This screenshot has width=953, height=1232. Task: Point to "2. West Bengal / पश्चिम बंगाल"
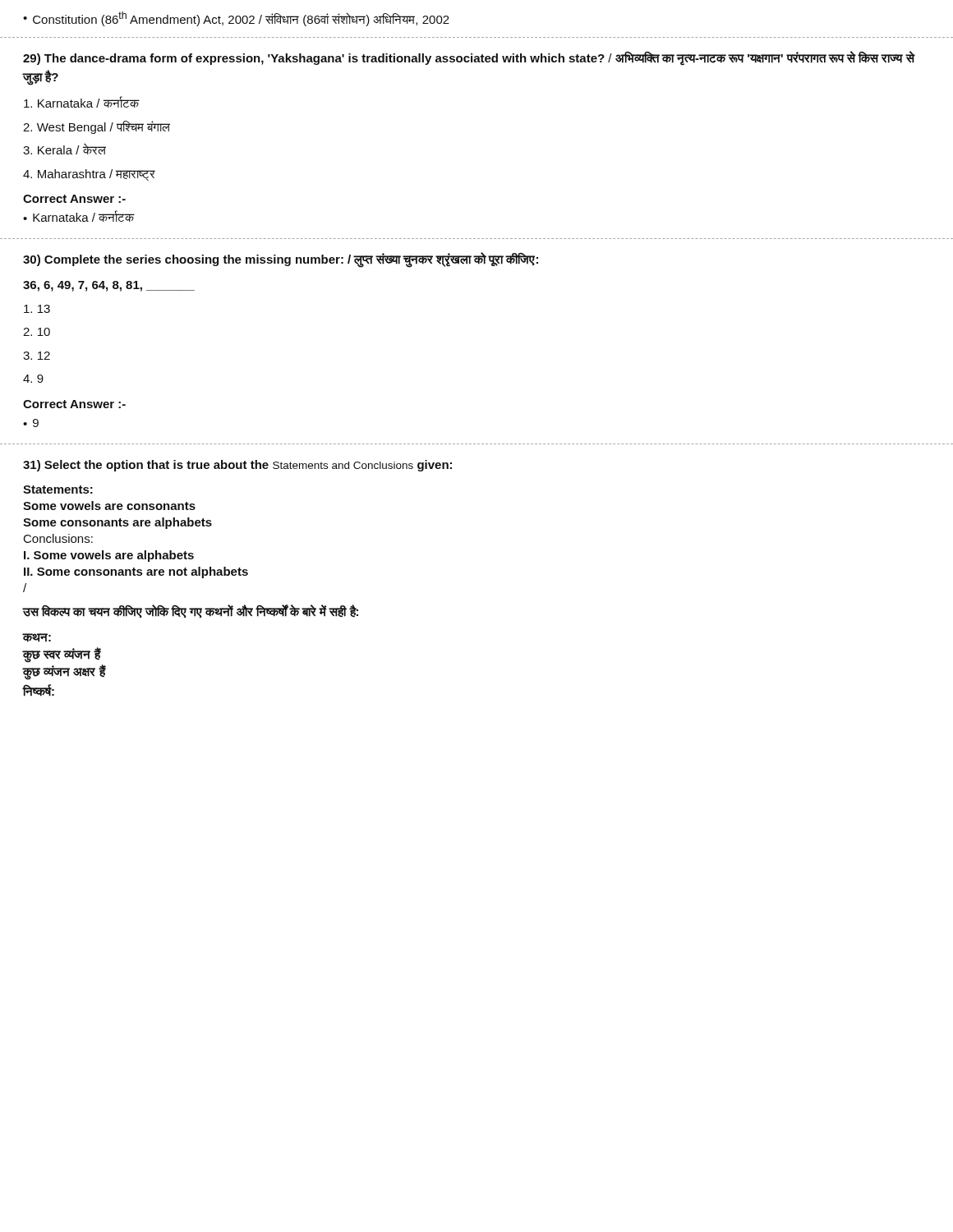click(x=97, y=126)
